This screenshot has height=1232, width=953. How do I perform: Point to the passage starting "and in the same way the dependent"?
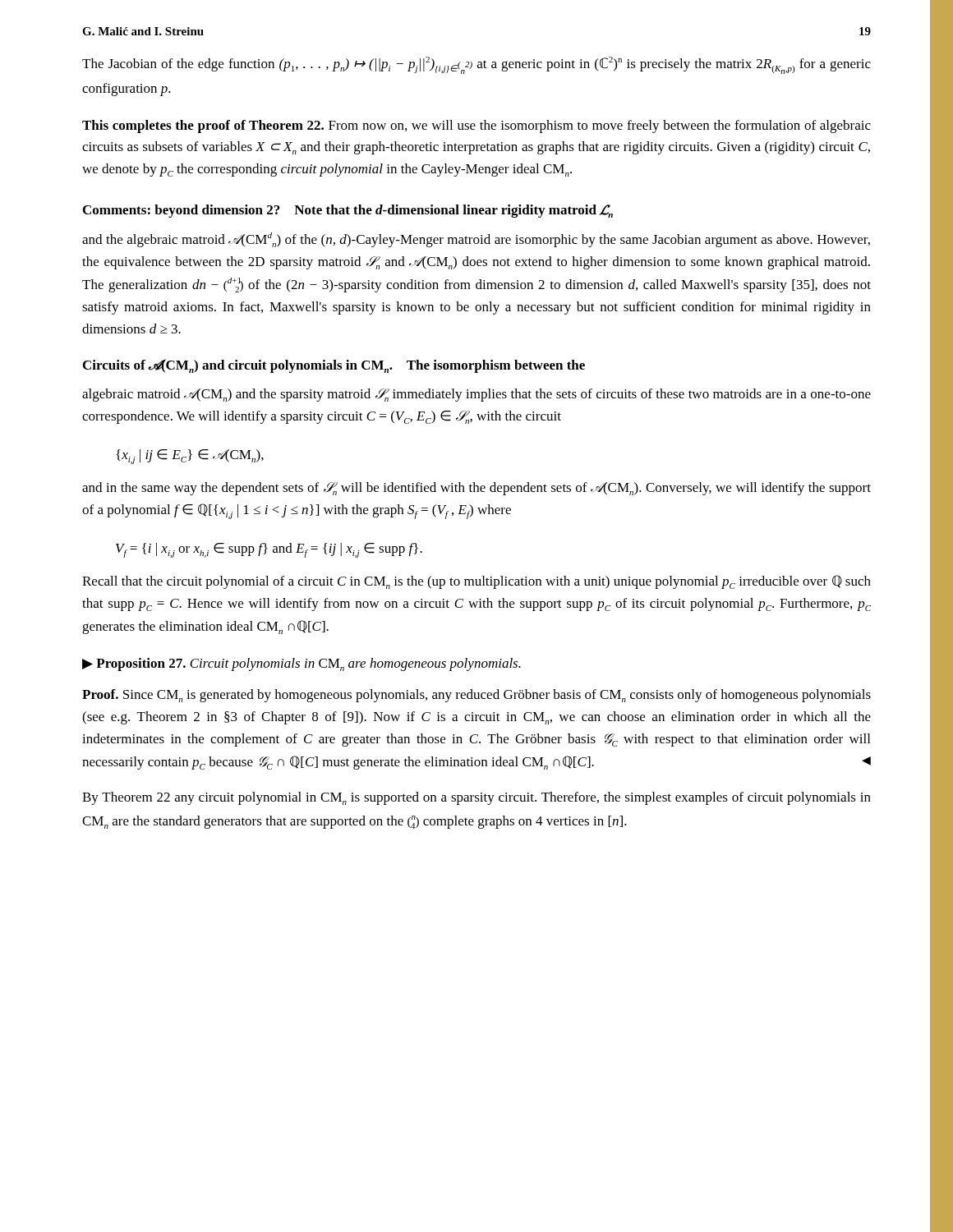coord(476,500)
